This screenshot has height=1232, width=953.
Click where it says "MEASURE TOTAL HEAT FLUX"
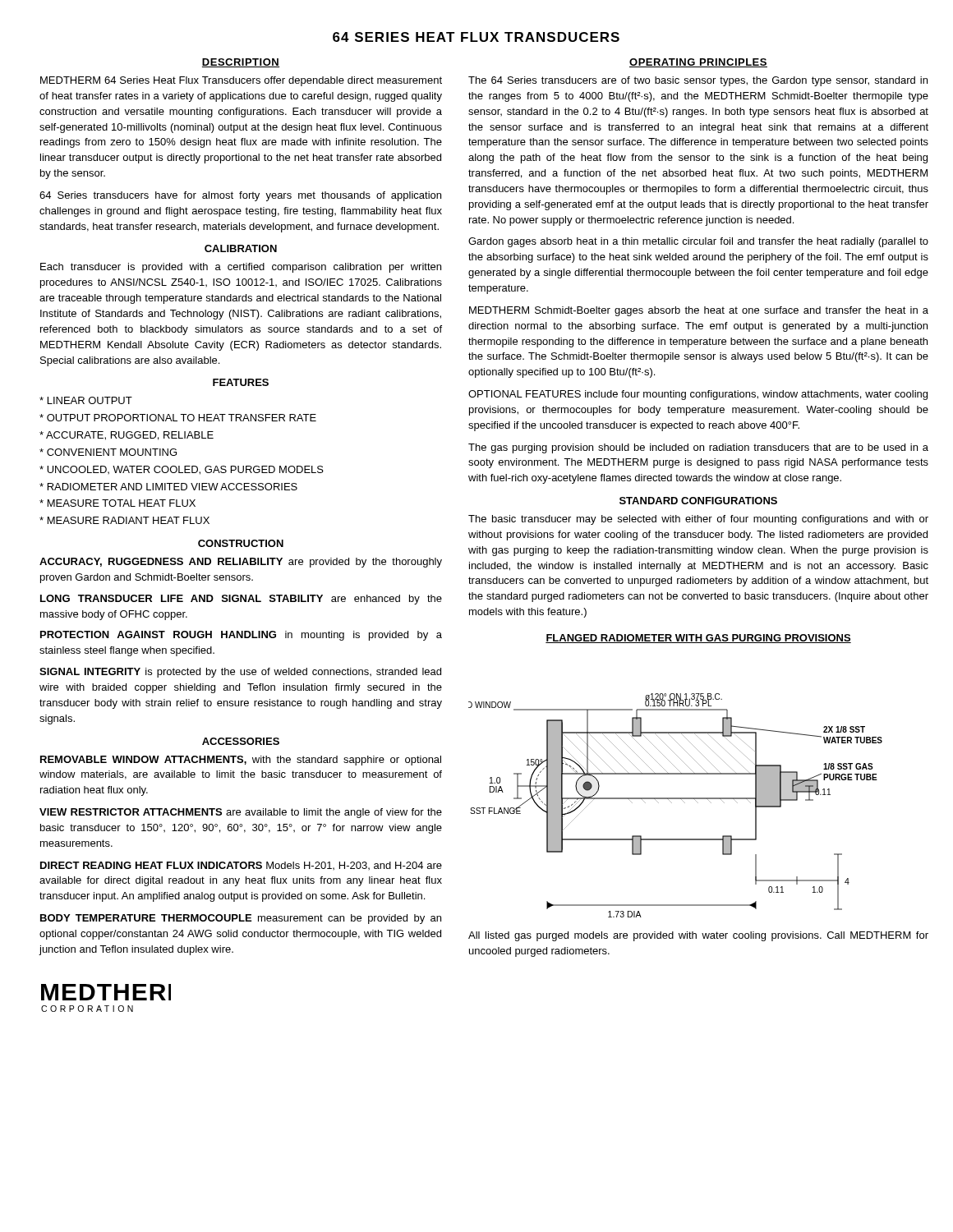coord(118,503)
